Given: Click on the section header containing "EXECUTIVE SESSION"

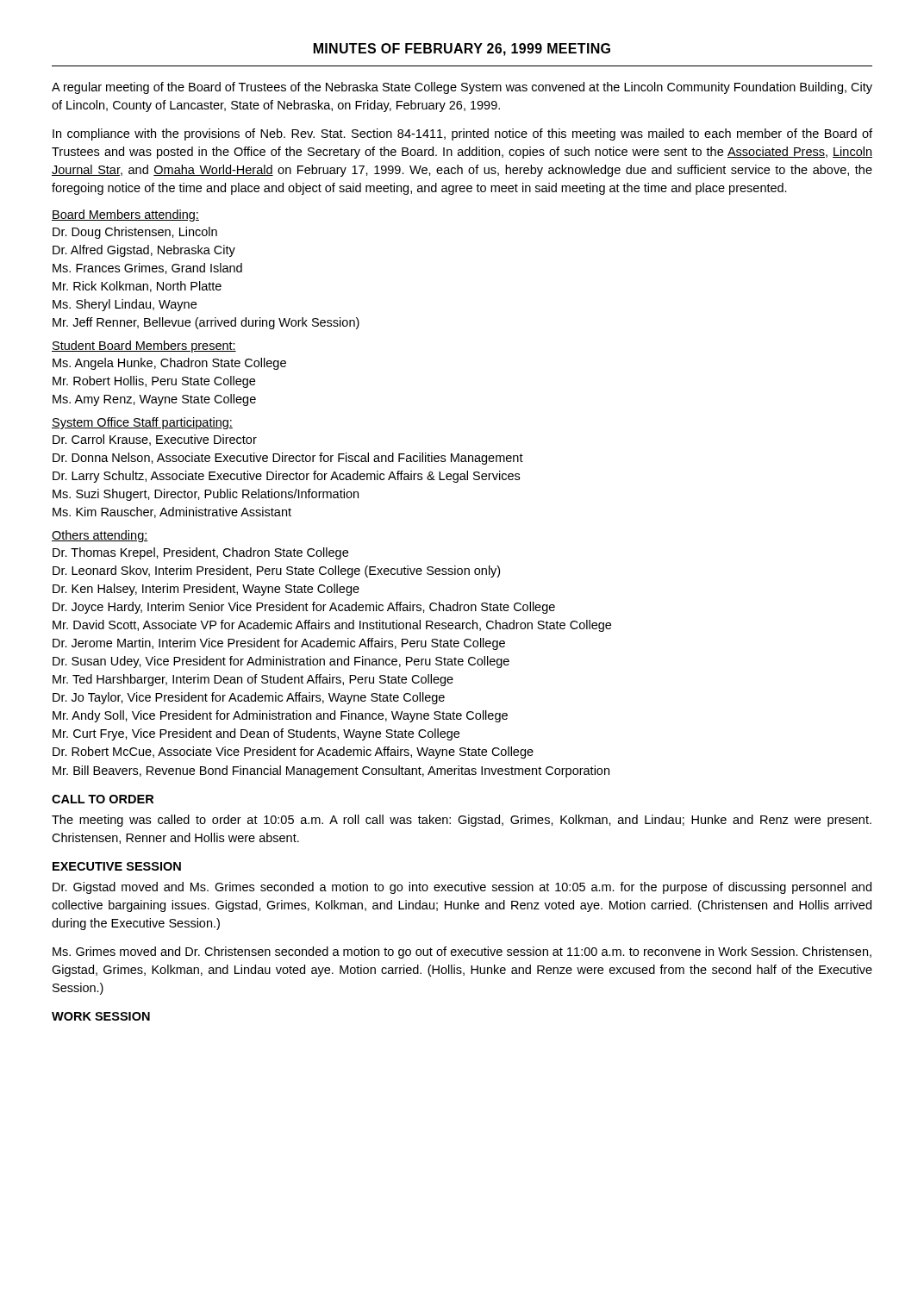Looking at the screenshot, I should point(117,866).
